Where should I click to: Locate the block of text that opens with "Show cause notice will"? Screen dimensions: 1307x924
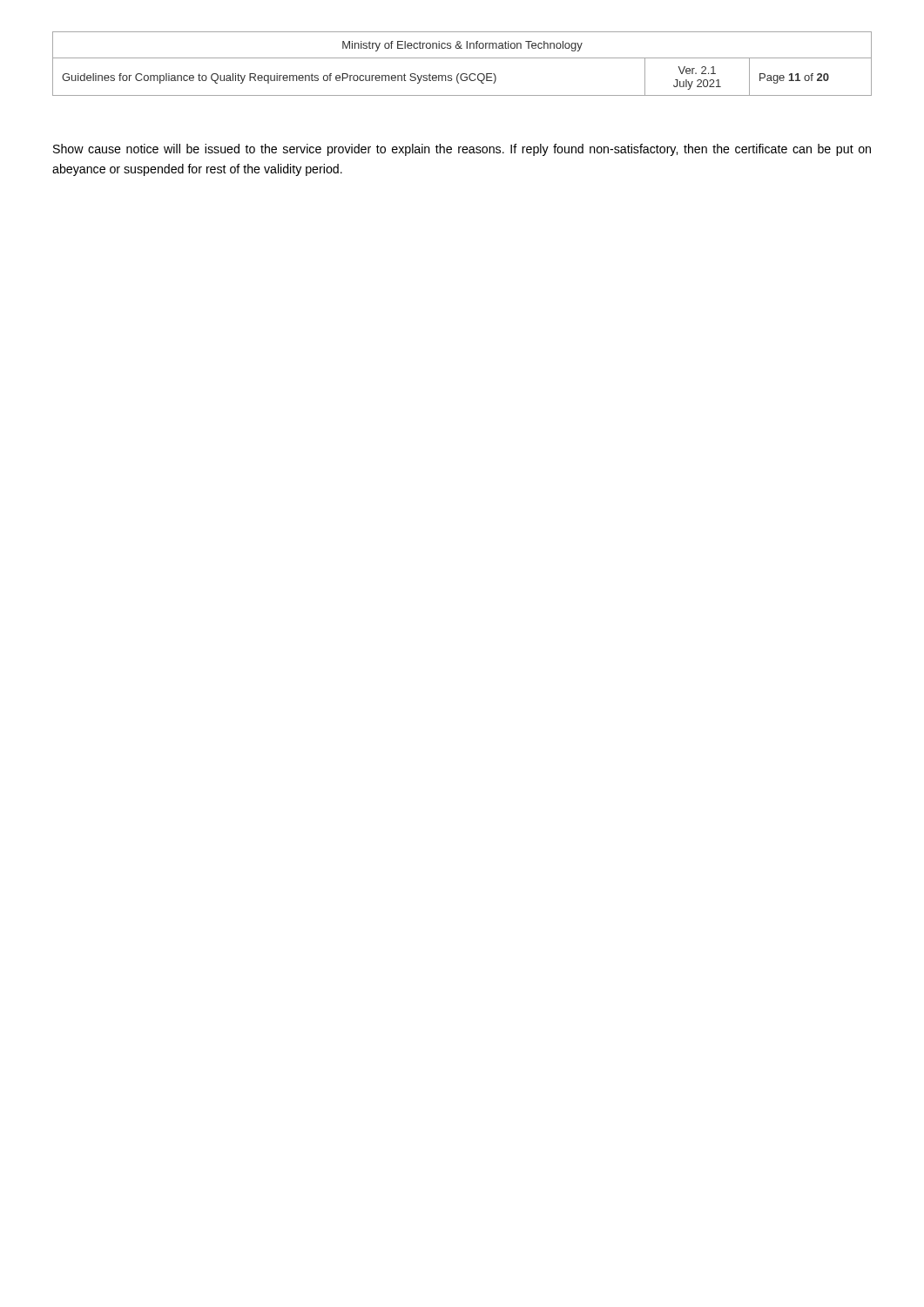tap(462, 159)
